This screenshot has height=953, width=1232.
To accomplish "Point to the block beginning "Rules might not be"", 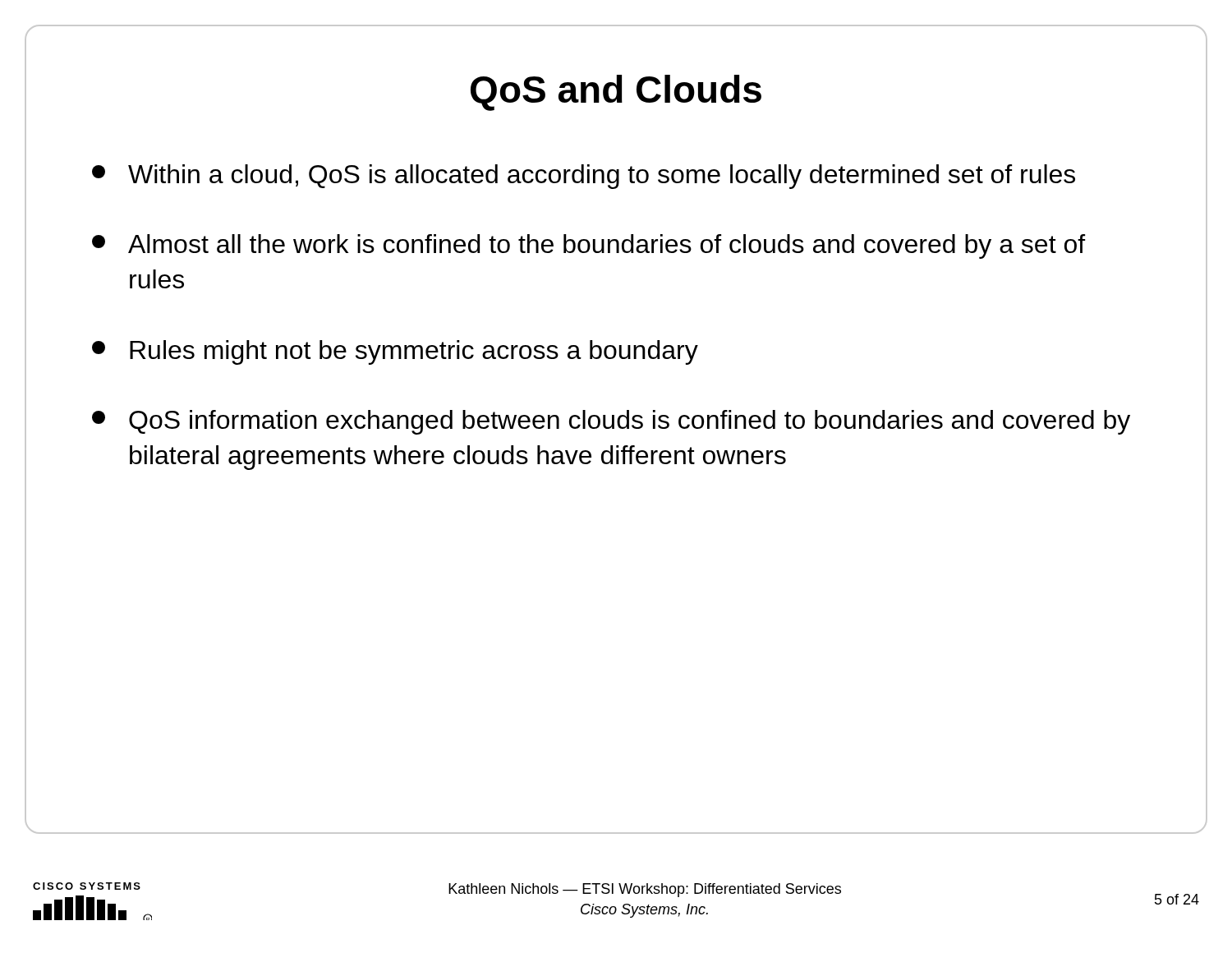I will (616, 350).
